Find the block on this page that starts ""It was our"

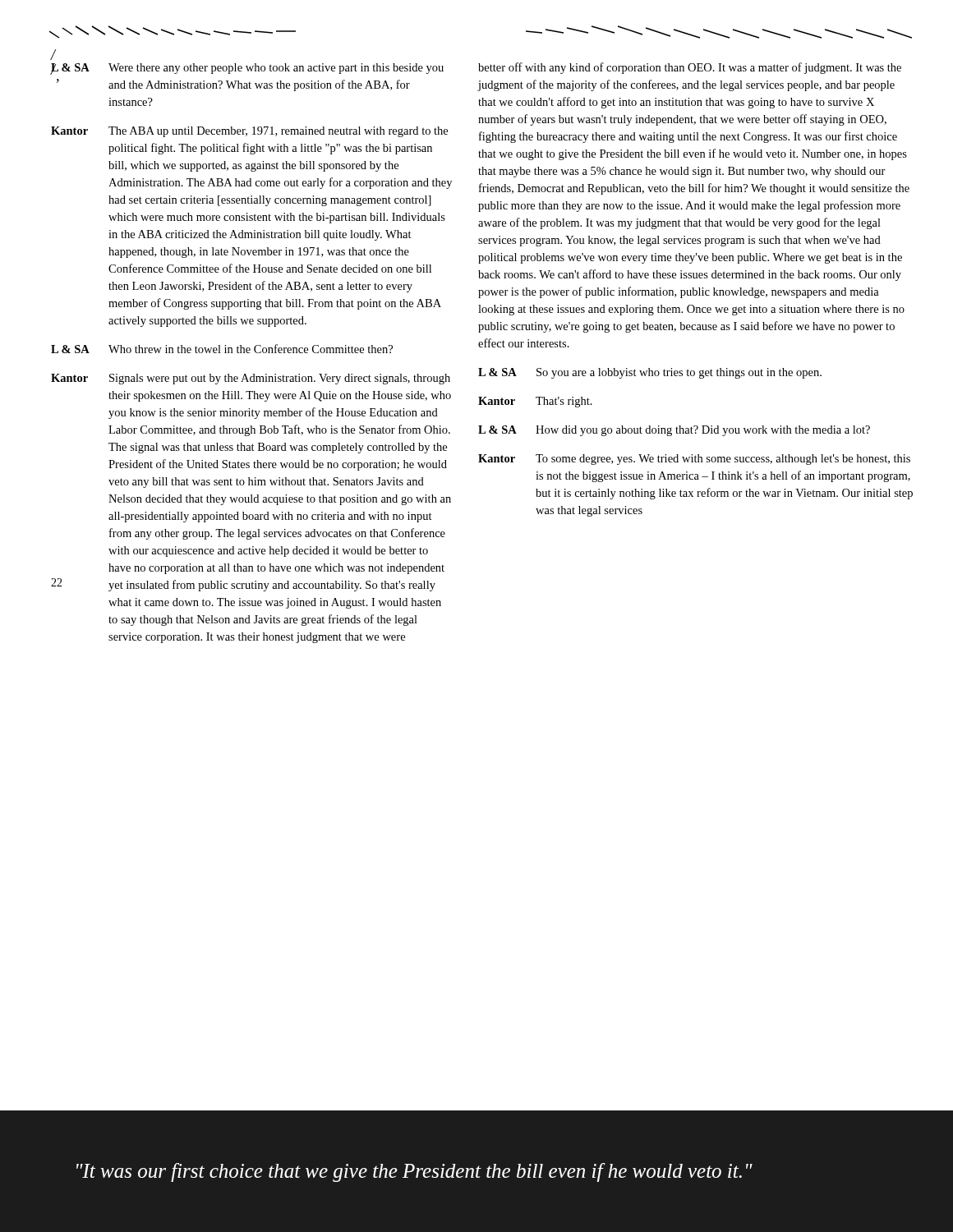click(413, 1171)
